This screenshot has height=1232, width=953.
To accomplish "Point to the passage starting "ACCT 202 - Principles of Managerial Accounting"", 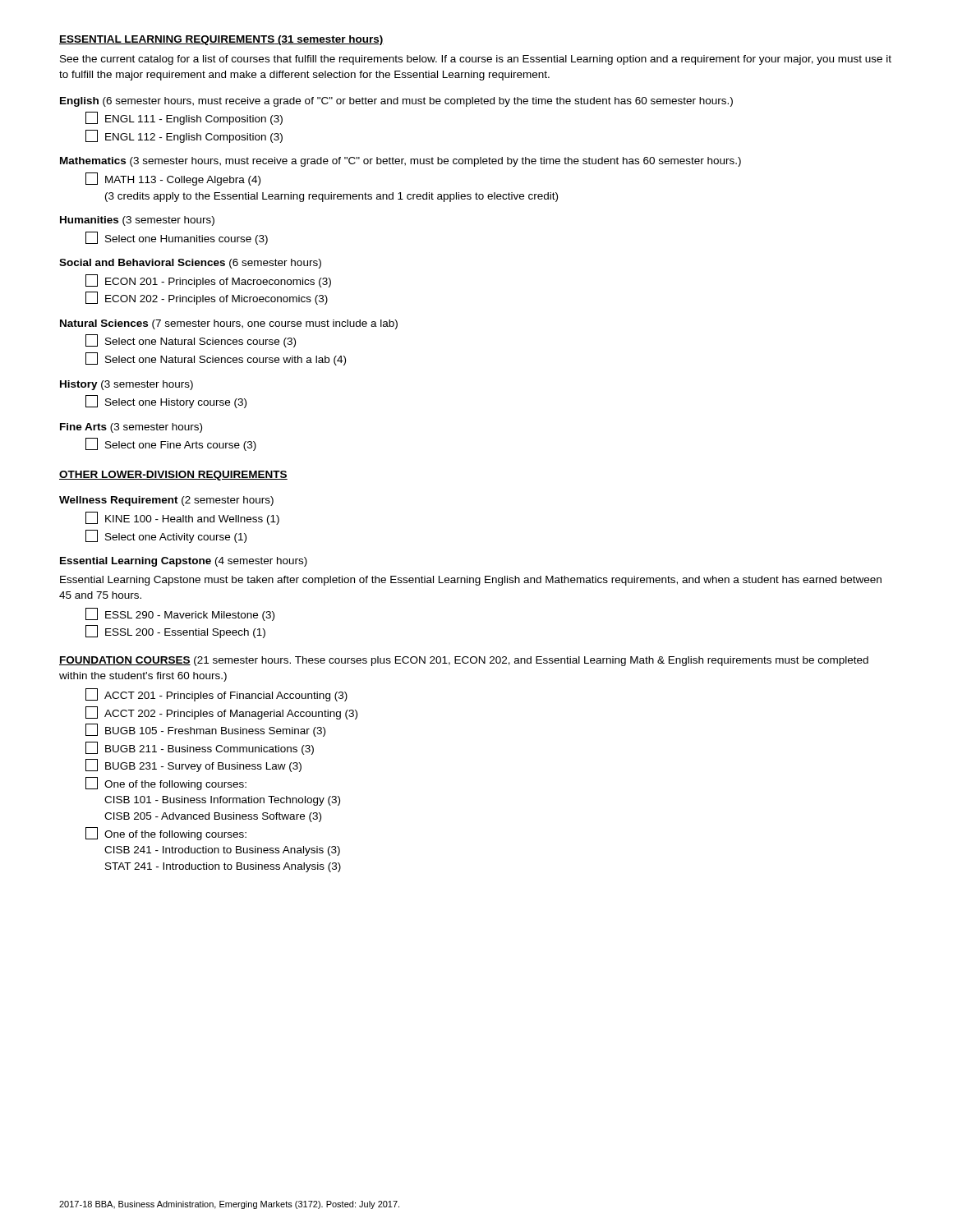I will point(221,713).
